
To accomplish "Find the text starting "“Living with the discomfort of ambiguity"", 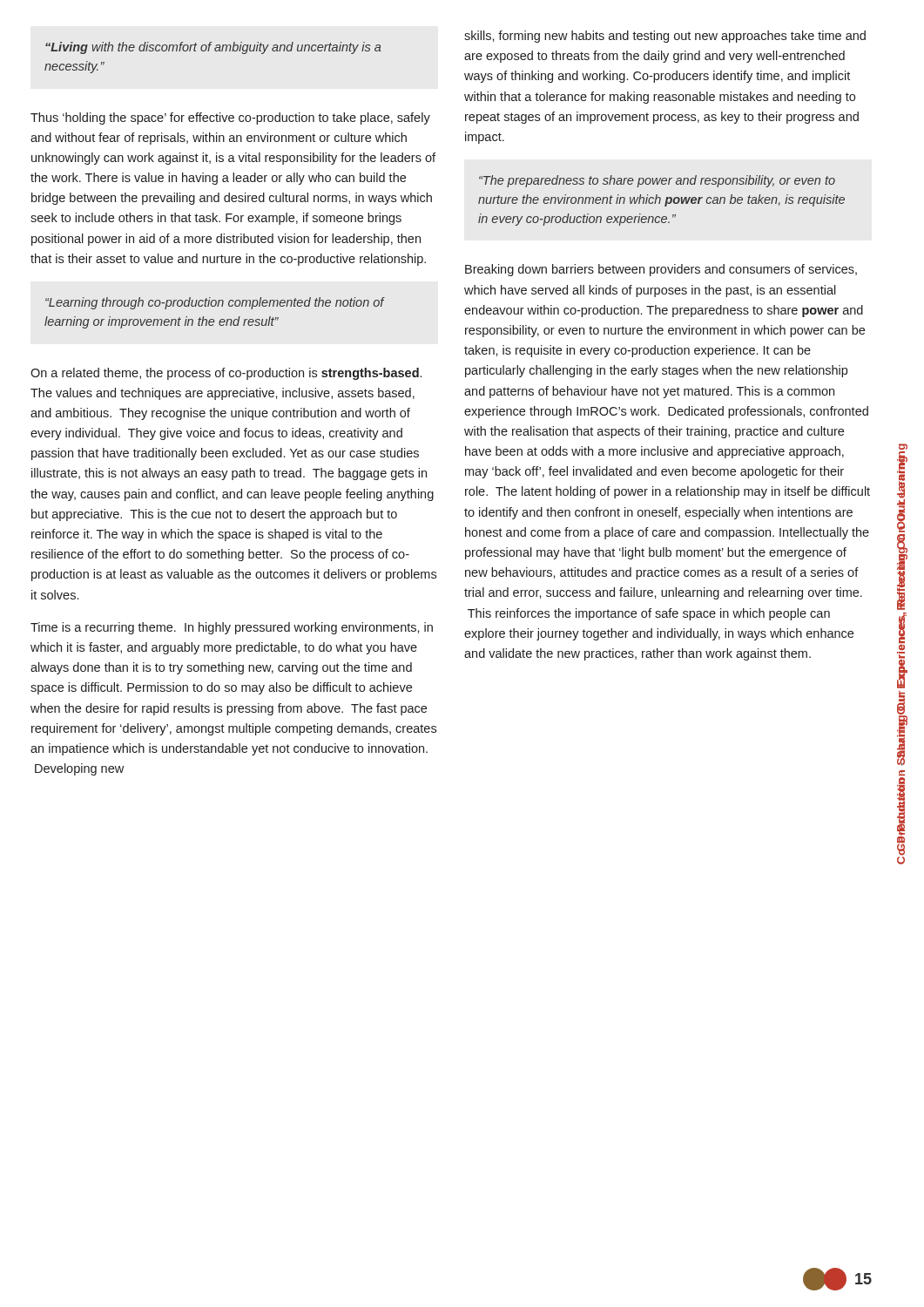I will pos(213,57).
